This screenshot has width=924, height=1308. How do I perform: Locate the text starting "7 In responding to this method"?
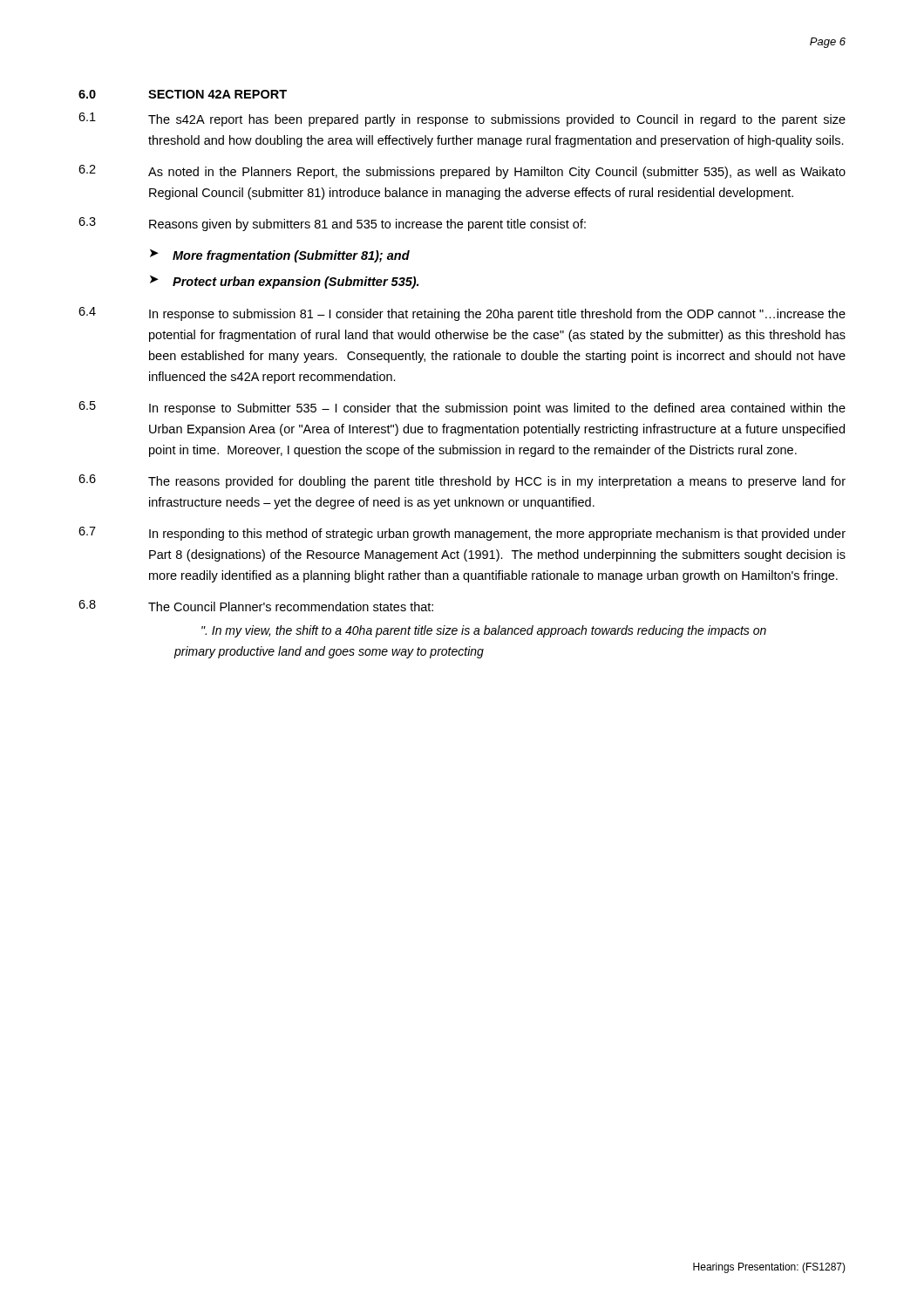point(462,555)
